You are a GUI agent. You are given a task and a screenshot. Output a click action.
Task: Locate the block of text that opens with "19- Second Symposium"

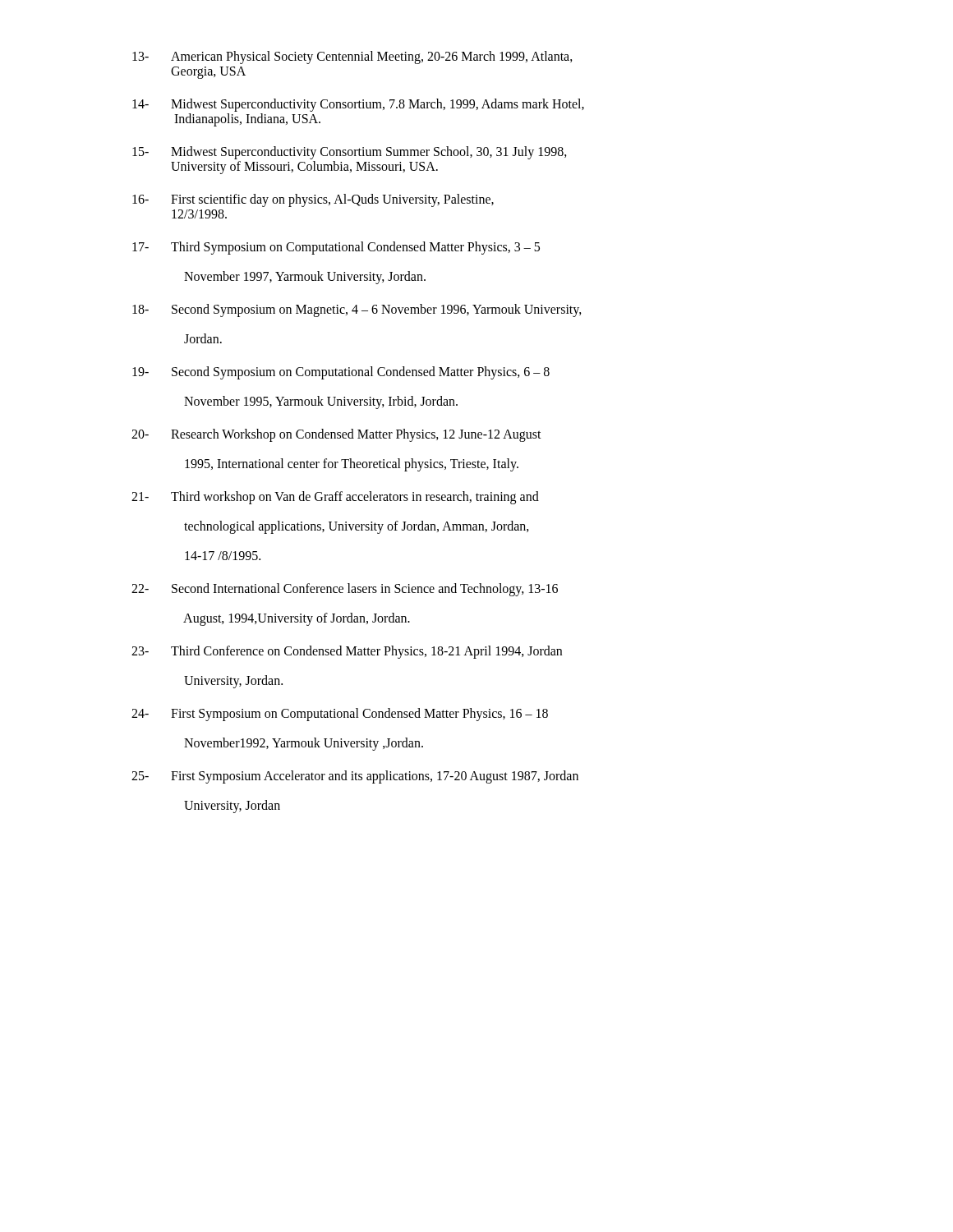(493, 387)
